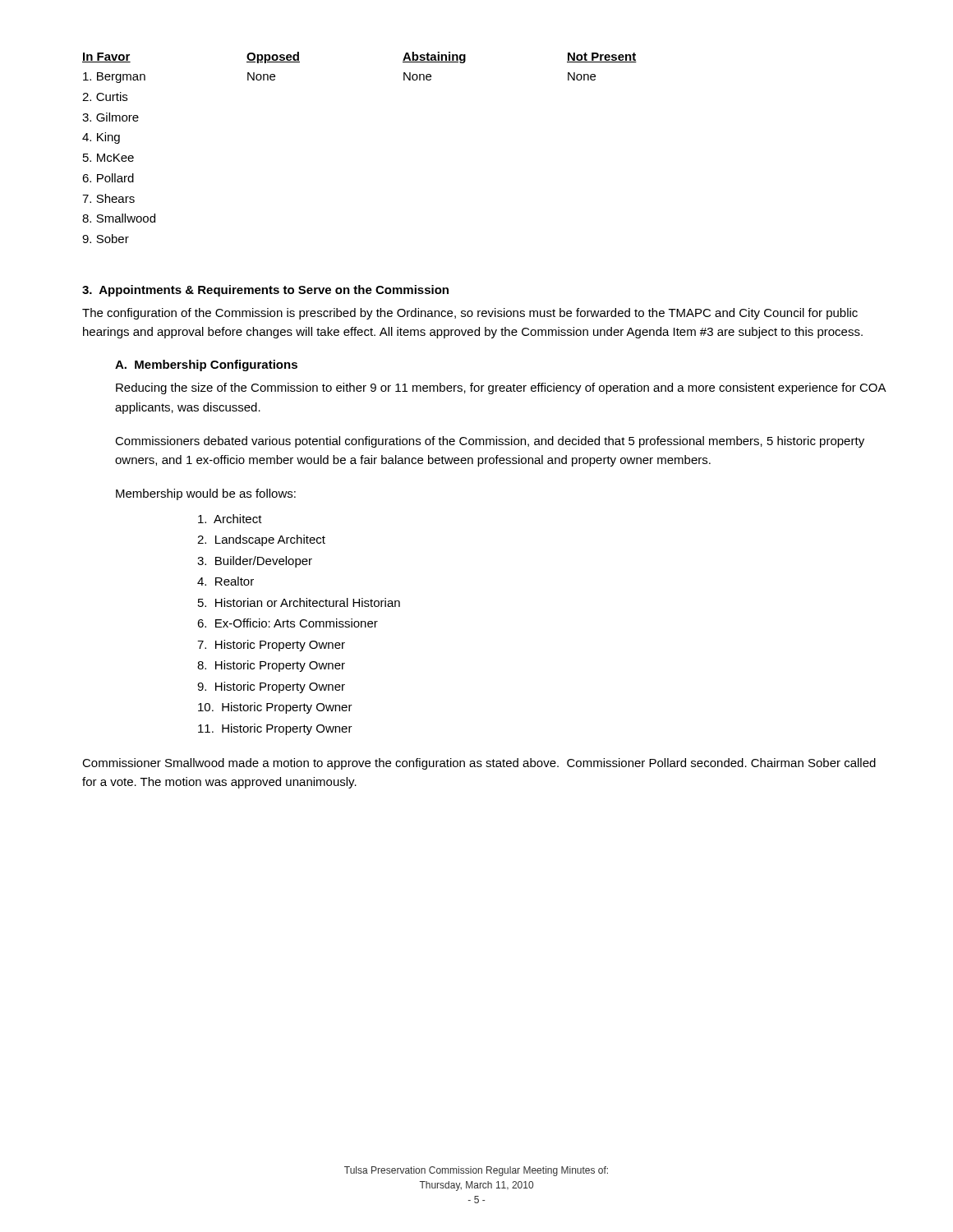953x1232 pixels.
Task: Select the text block starting "7. Historic Property Owner"
Action: (271, 644)
